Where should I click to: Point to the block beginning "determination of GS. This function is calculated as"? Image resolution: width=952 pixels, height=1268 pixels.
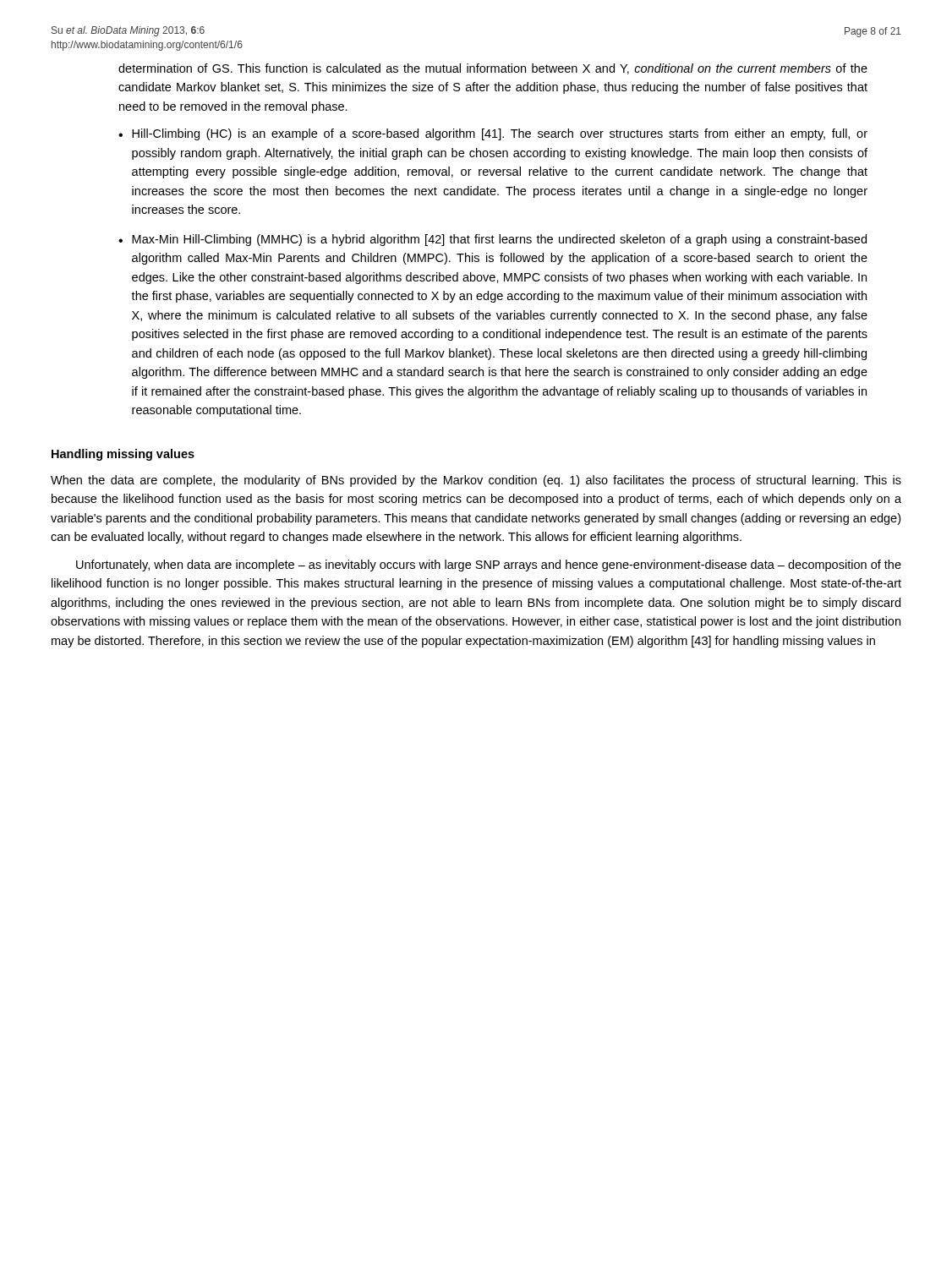point(493,87)
